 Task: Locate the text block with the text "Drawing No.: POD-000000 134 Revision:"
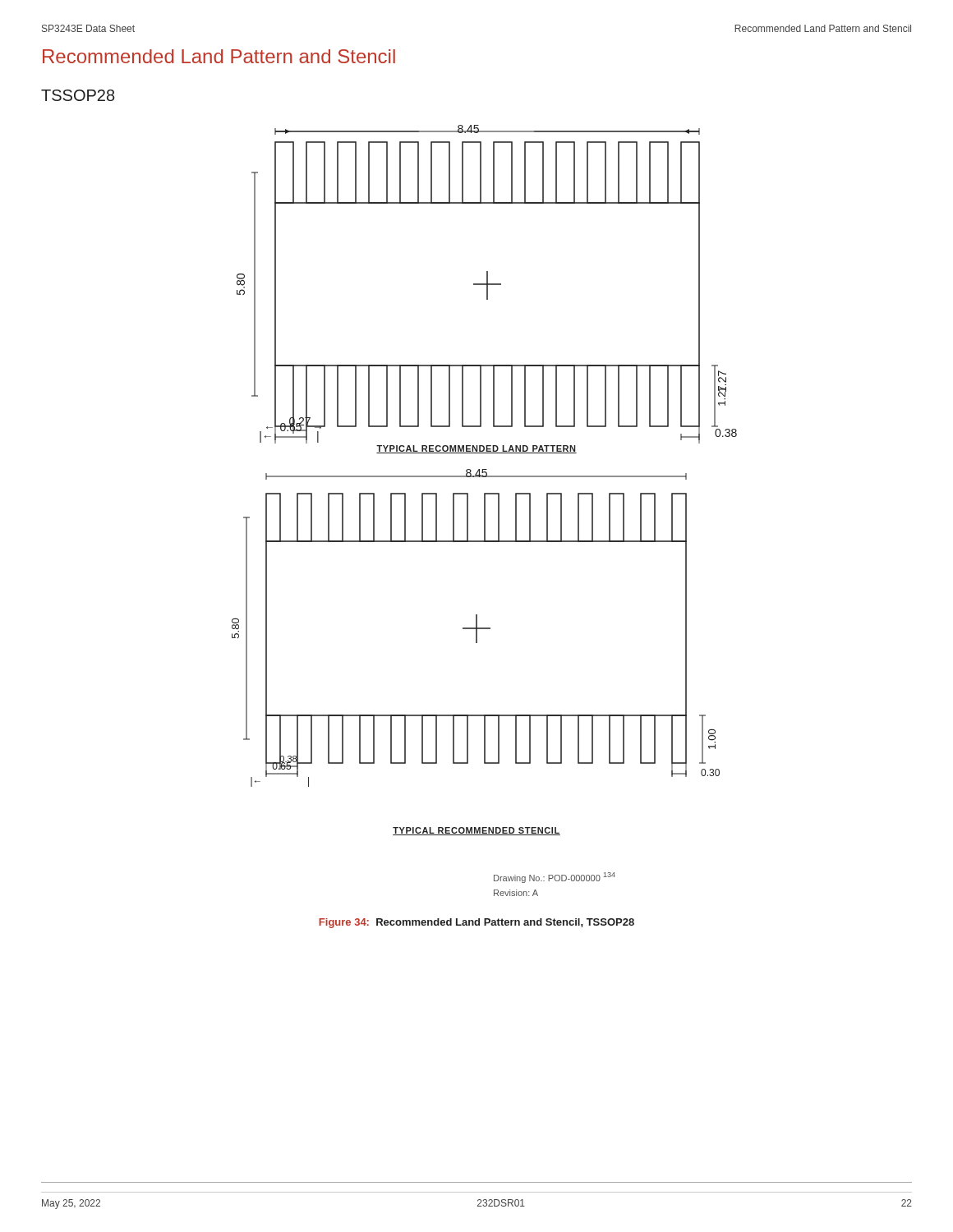[x=554, y=884]
